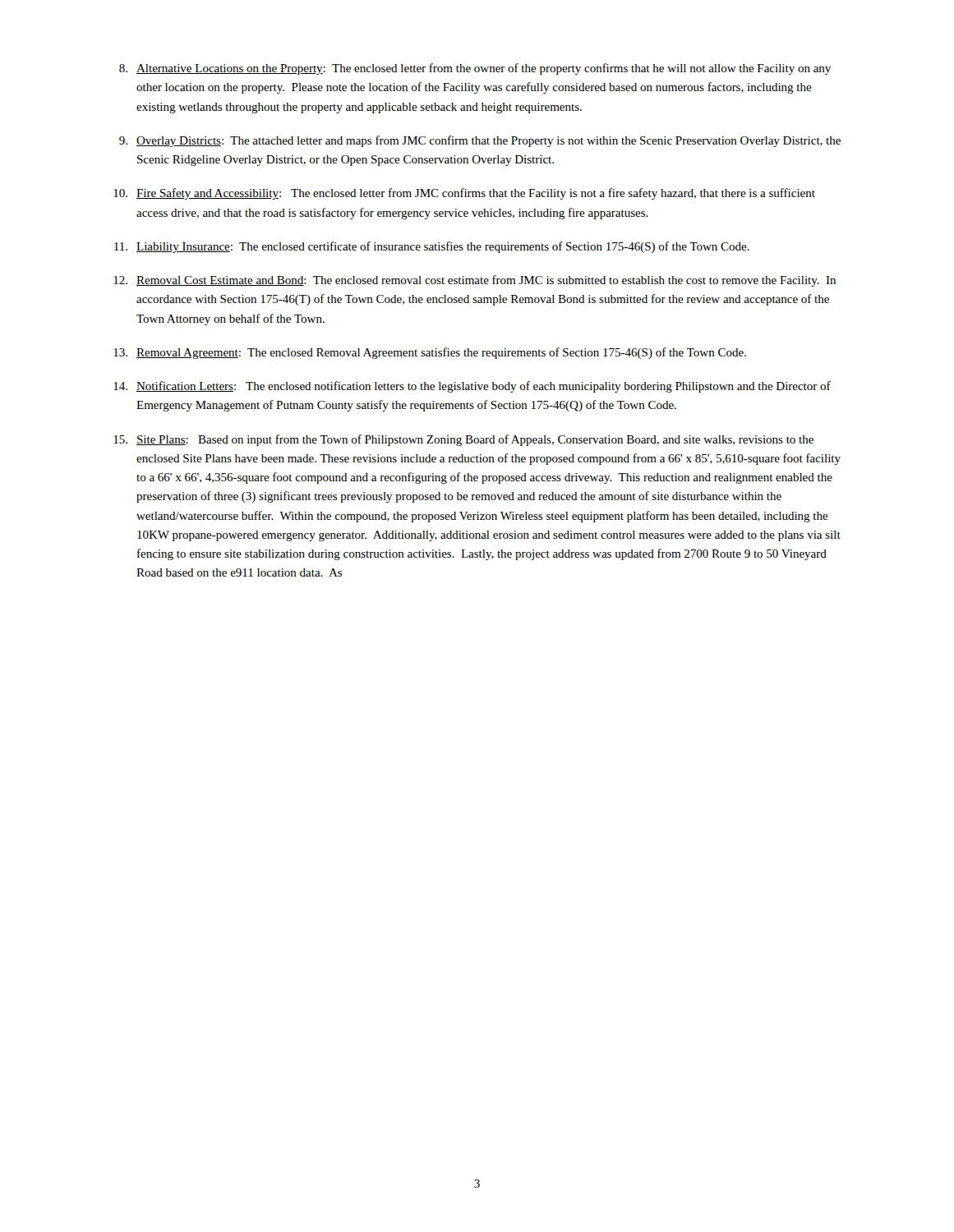Click on the list item with the text "8. Alternative Locations on the"
Viewport: 954px width, 1232px height.
coord(467,88)
